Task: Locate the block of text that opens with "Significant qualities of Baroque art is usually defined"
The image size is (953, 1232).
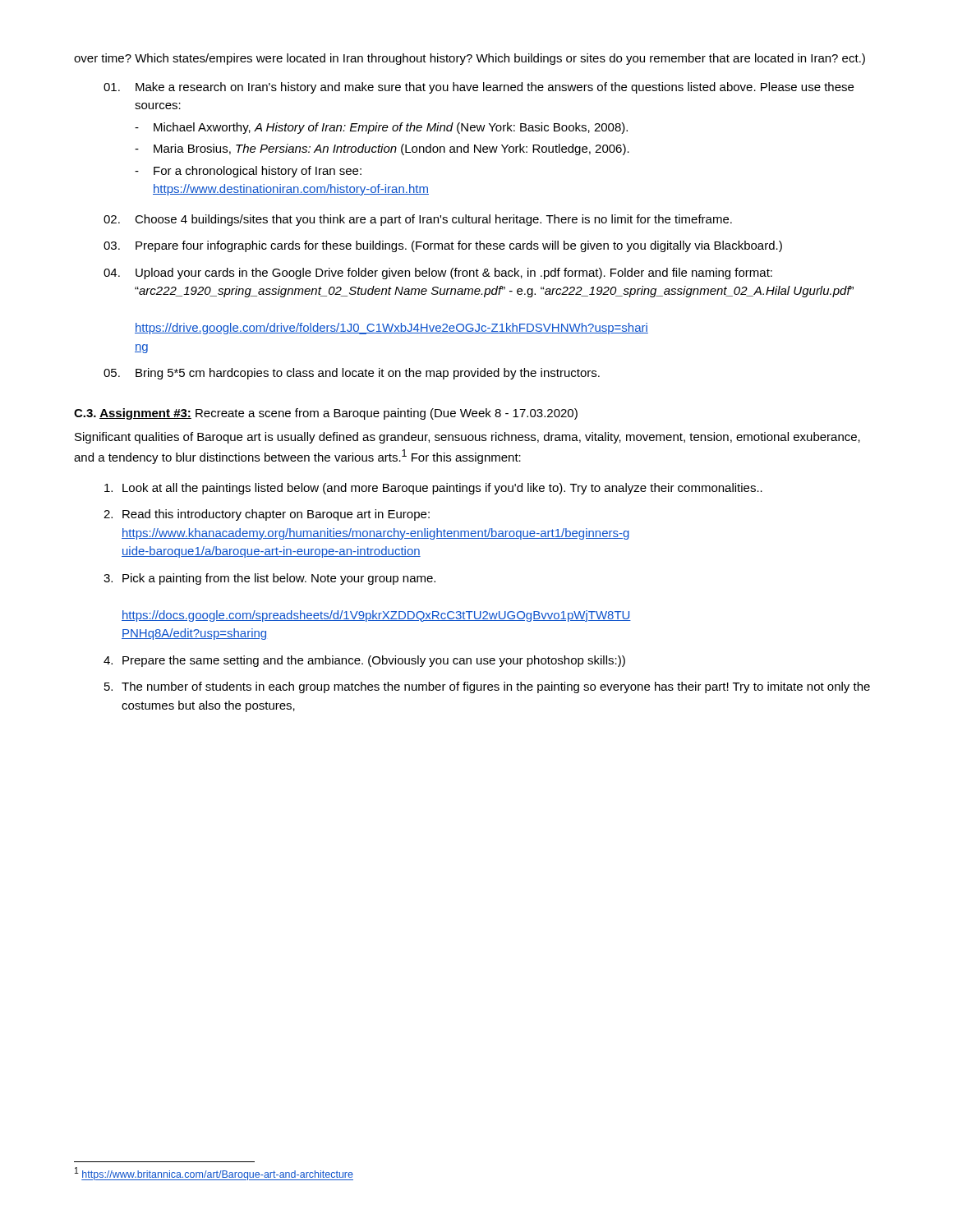Action: tap(467, 447)
